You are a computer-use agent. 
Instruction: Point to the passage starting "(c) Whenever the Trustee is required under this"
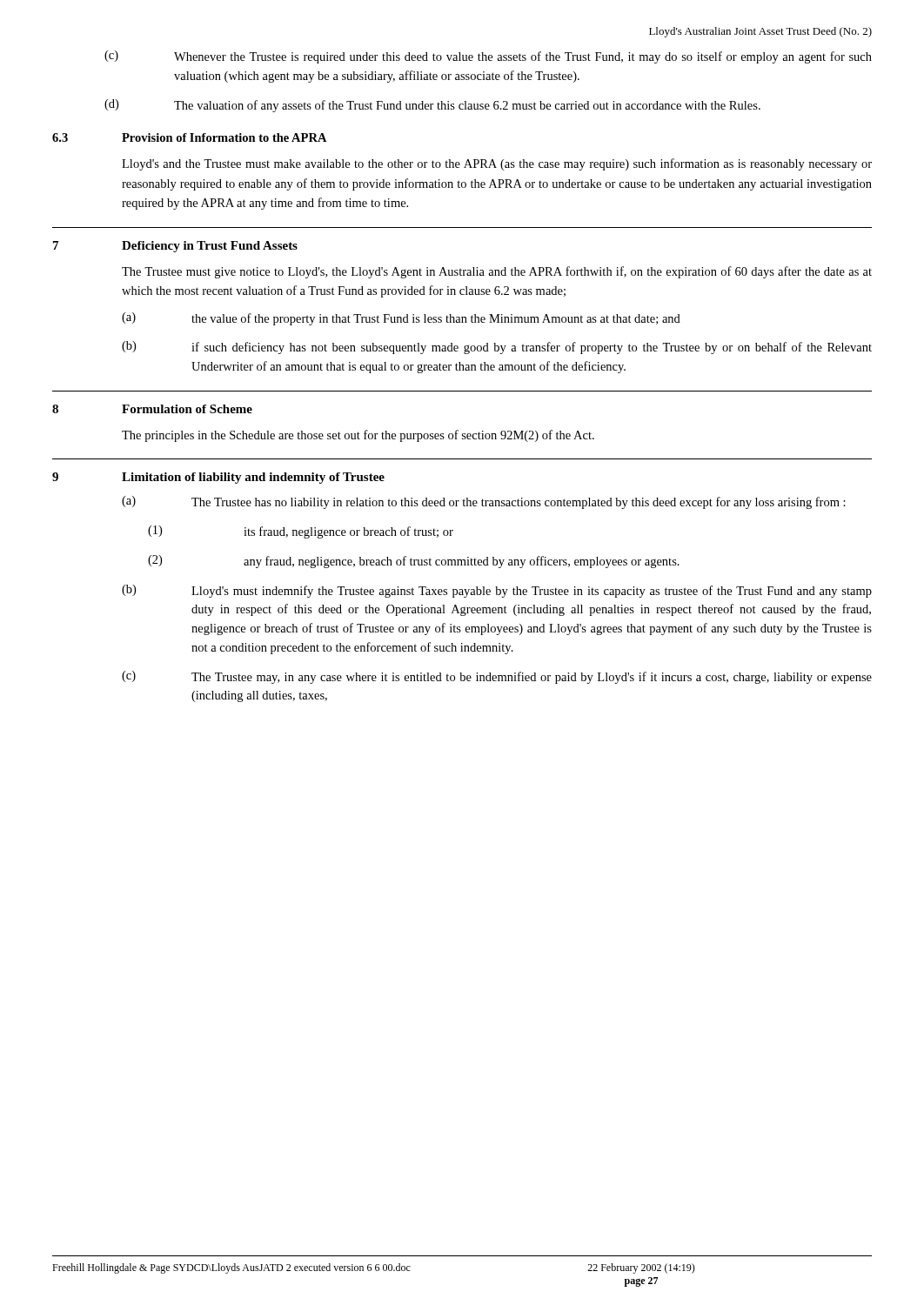[462, 67]
